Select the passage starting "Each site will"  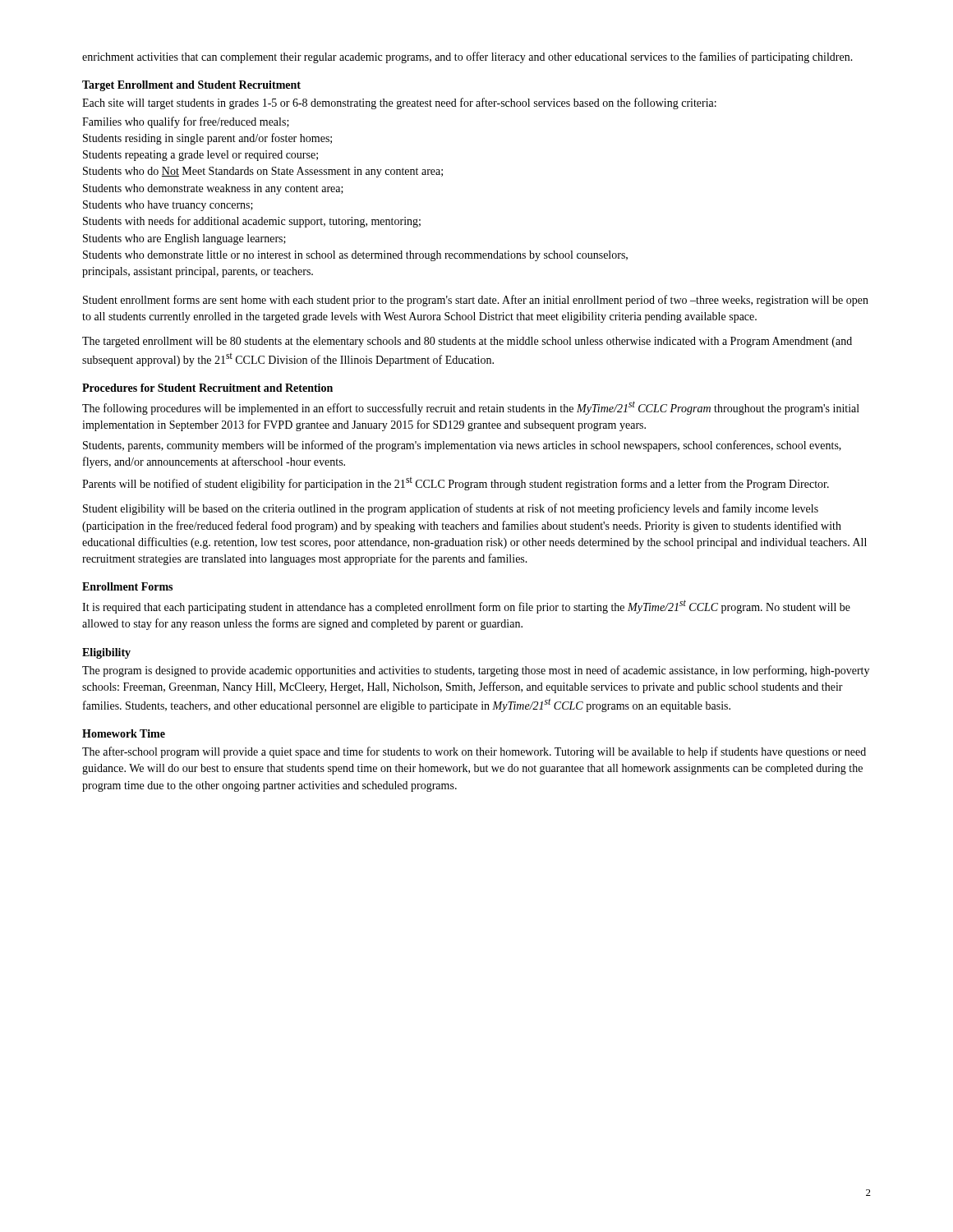[476, 104]
